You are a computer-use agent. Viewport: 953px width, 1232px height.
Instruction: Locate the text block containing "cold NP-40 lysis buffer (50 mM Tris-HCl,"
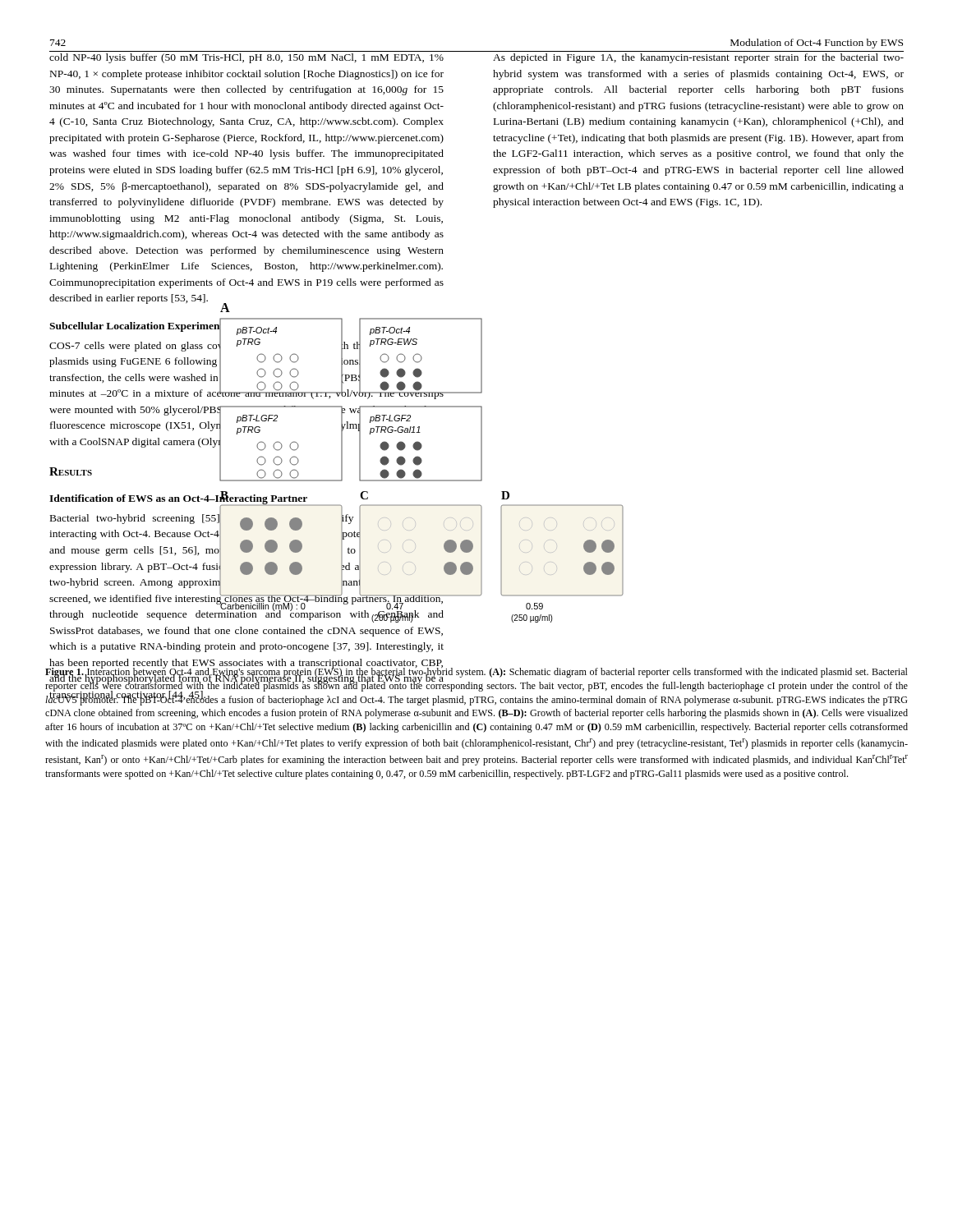point(246,178)
